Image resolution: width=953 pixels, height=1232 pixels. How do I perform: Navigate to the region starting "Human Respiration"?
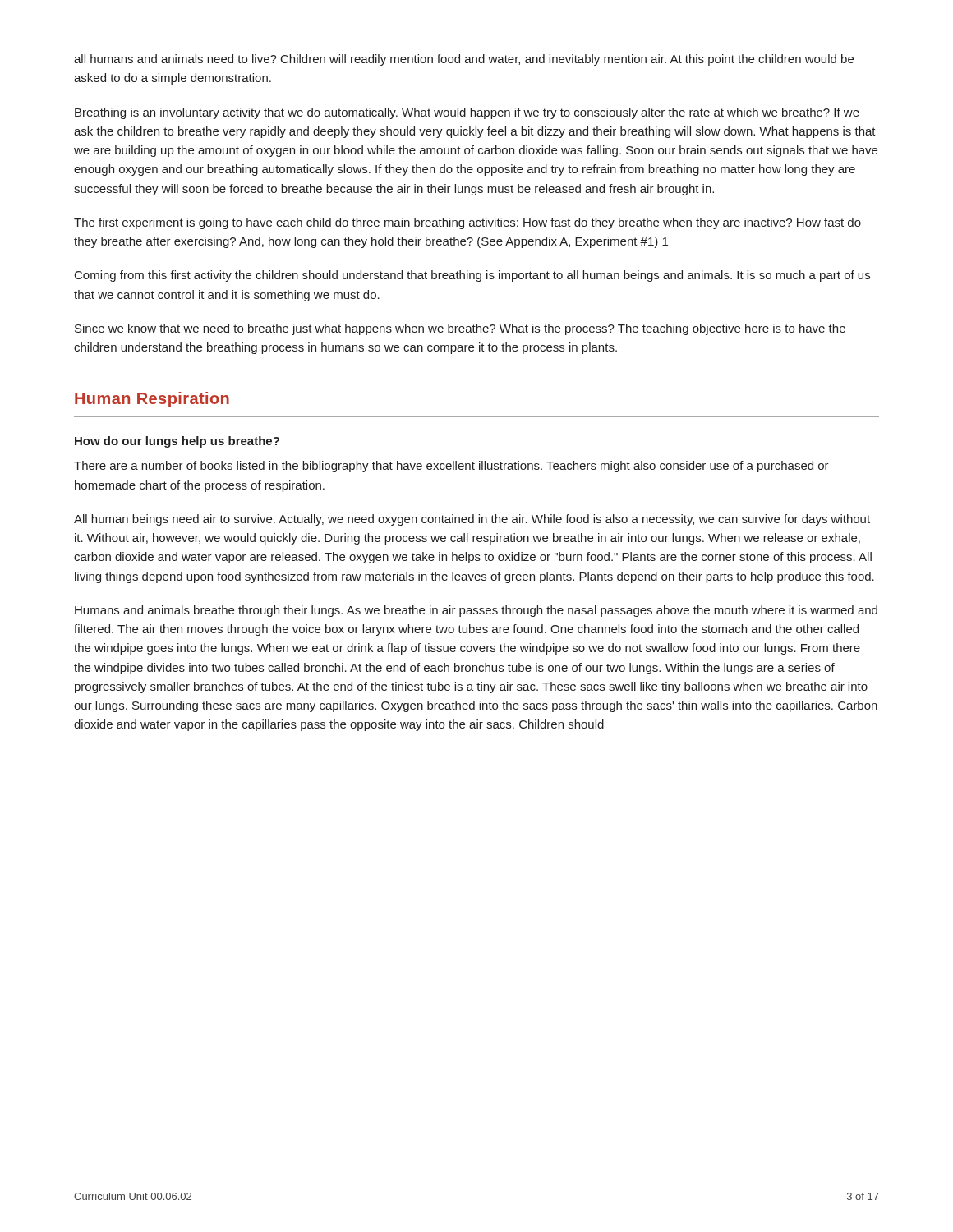pyautogui.click(x=152, y=399)
